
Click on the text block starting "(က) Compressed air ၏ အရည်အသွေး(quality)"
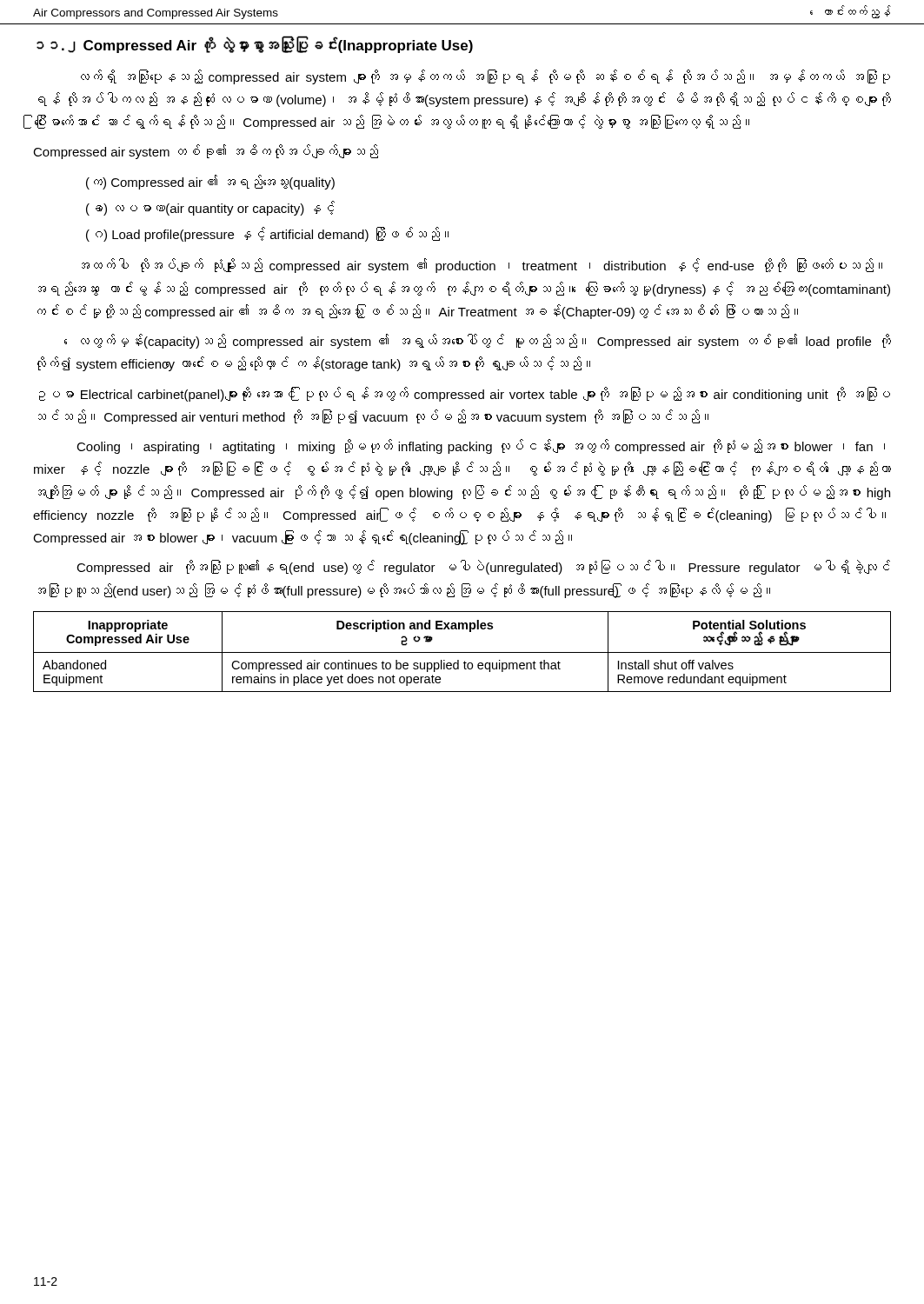pos(210,182)
